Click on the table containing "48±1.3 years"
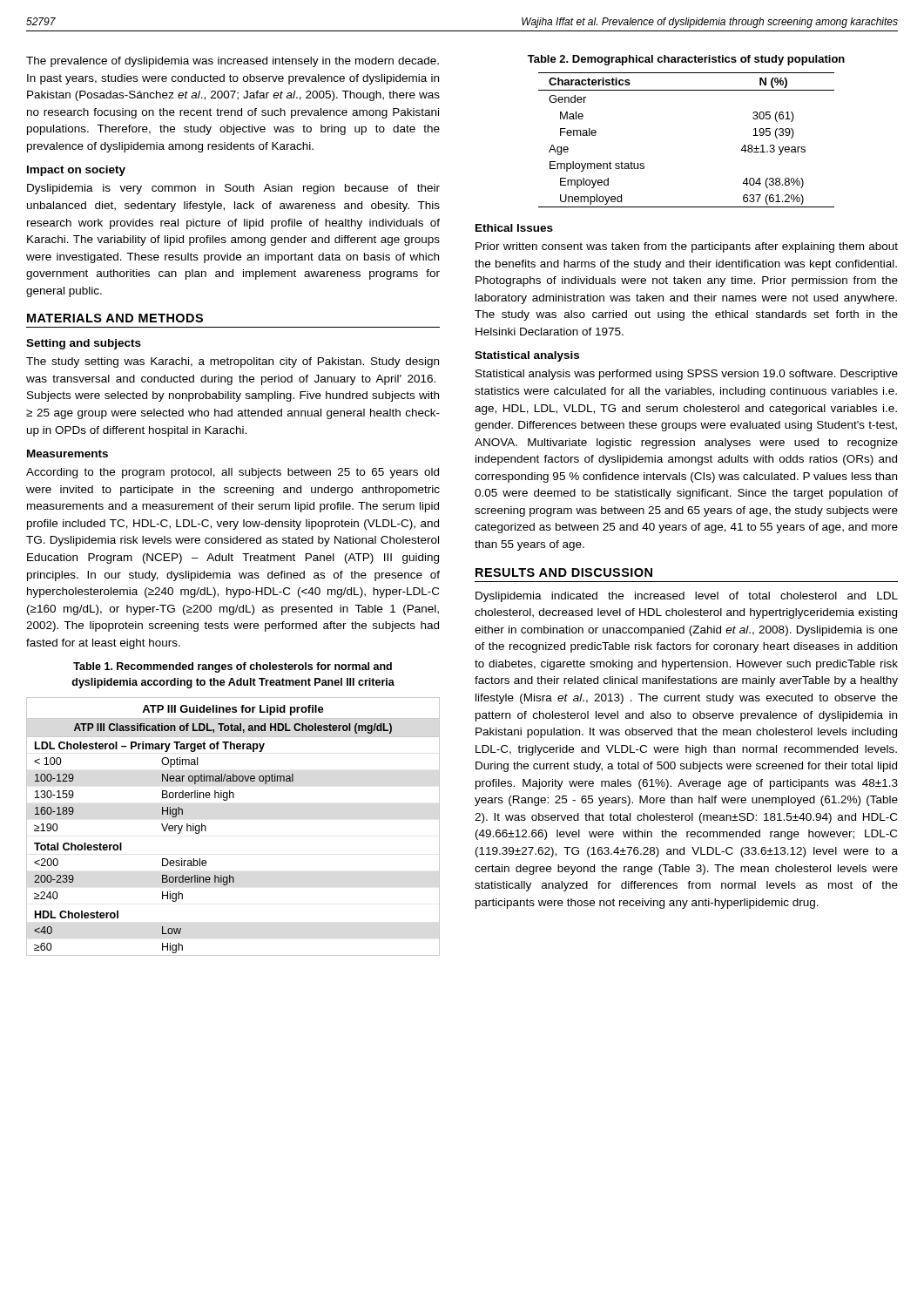924x1307 pixels. click(x=686, y=140)
